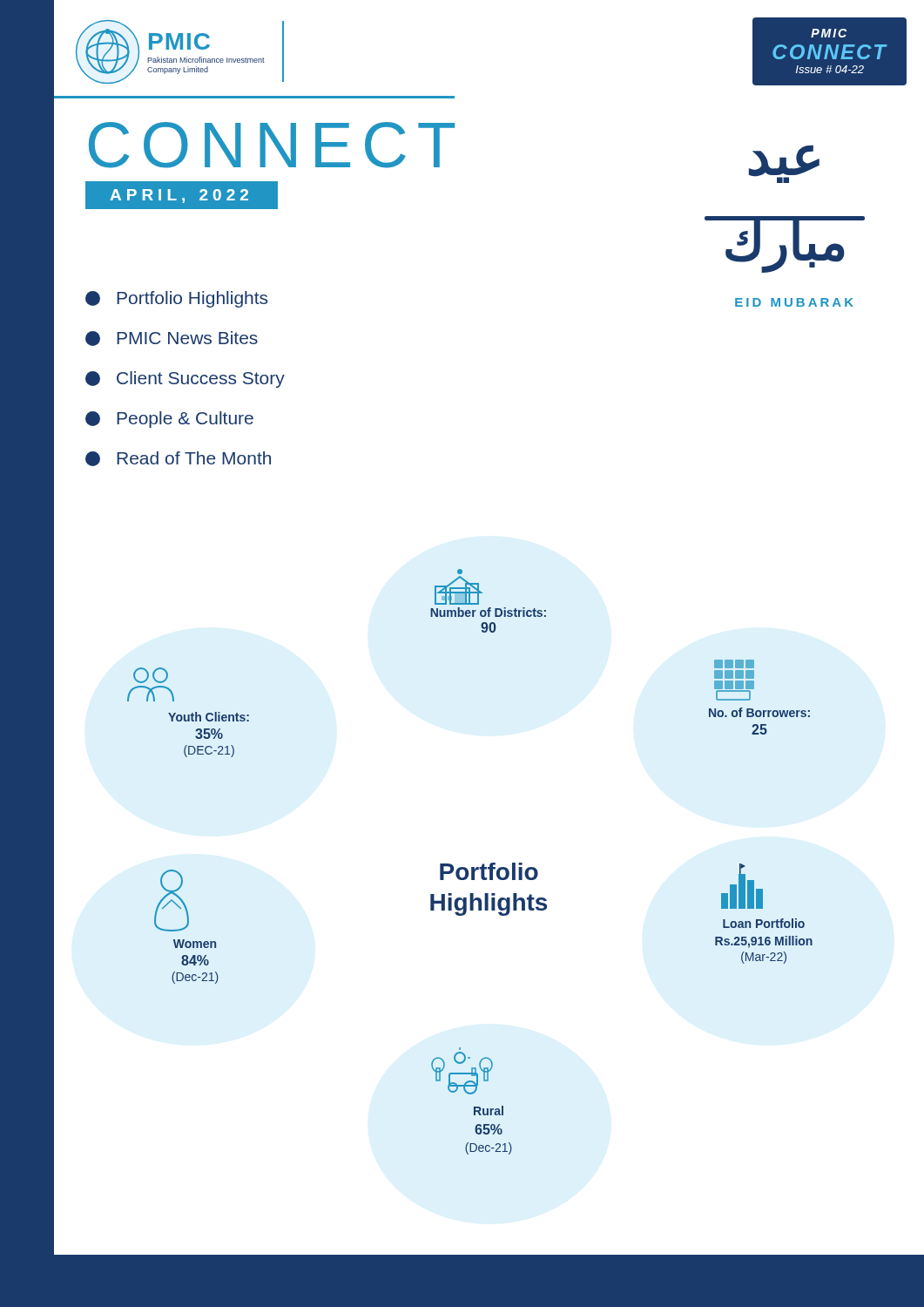This screenshot has height=1307, width=924.
Task: Where does it say "CONNECT APRIL, 2022"?
Action: [275, 161]
